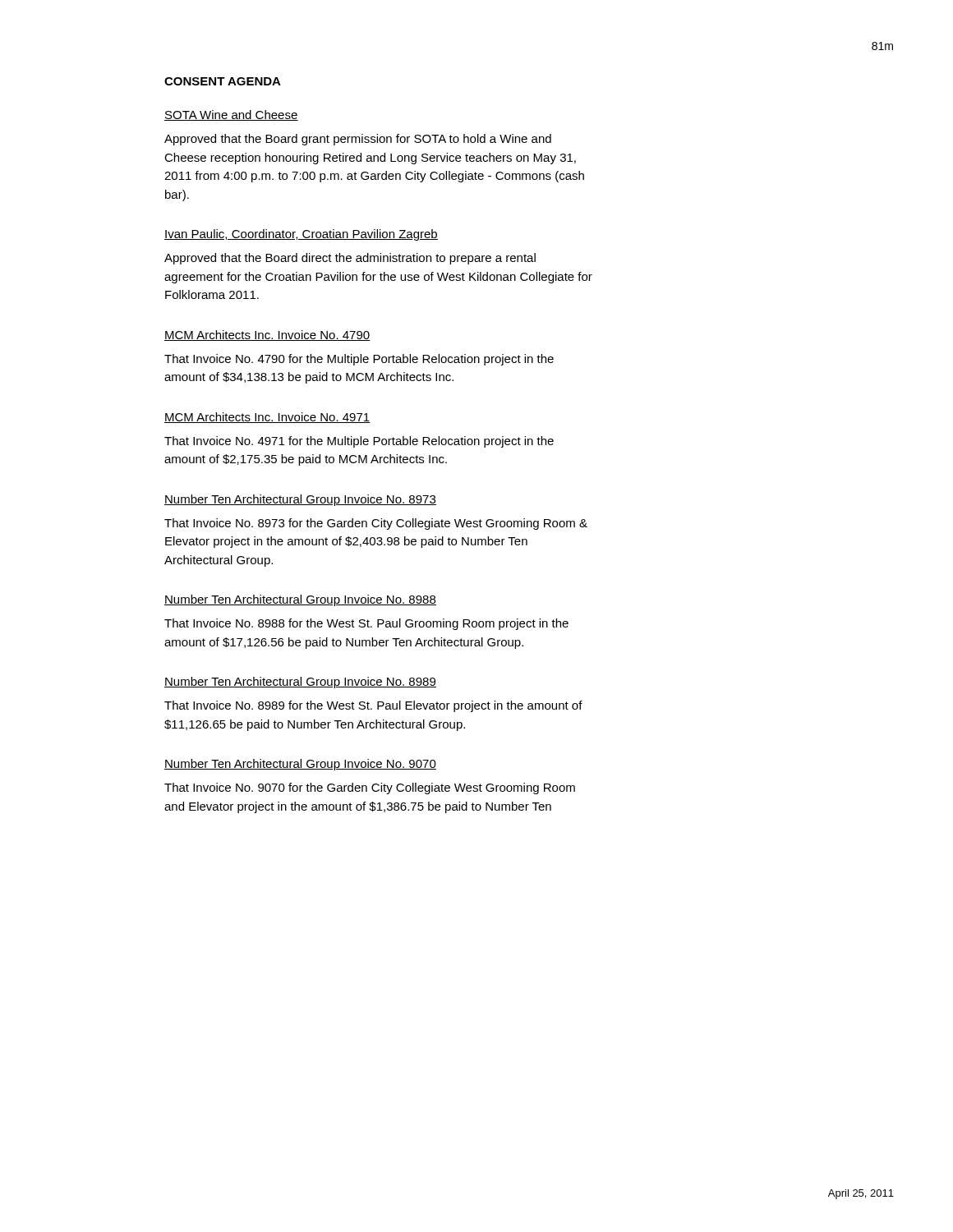953x1232 pixels.
Task: Select the text block that reads "Approved that the Board direct the administration to"
Action: click(x=378, y=276)
